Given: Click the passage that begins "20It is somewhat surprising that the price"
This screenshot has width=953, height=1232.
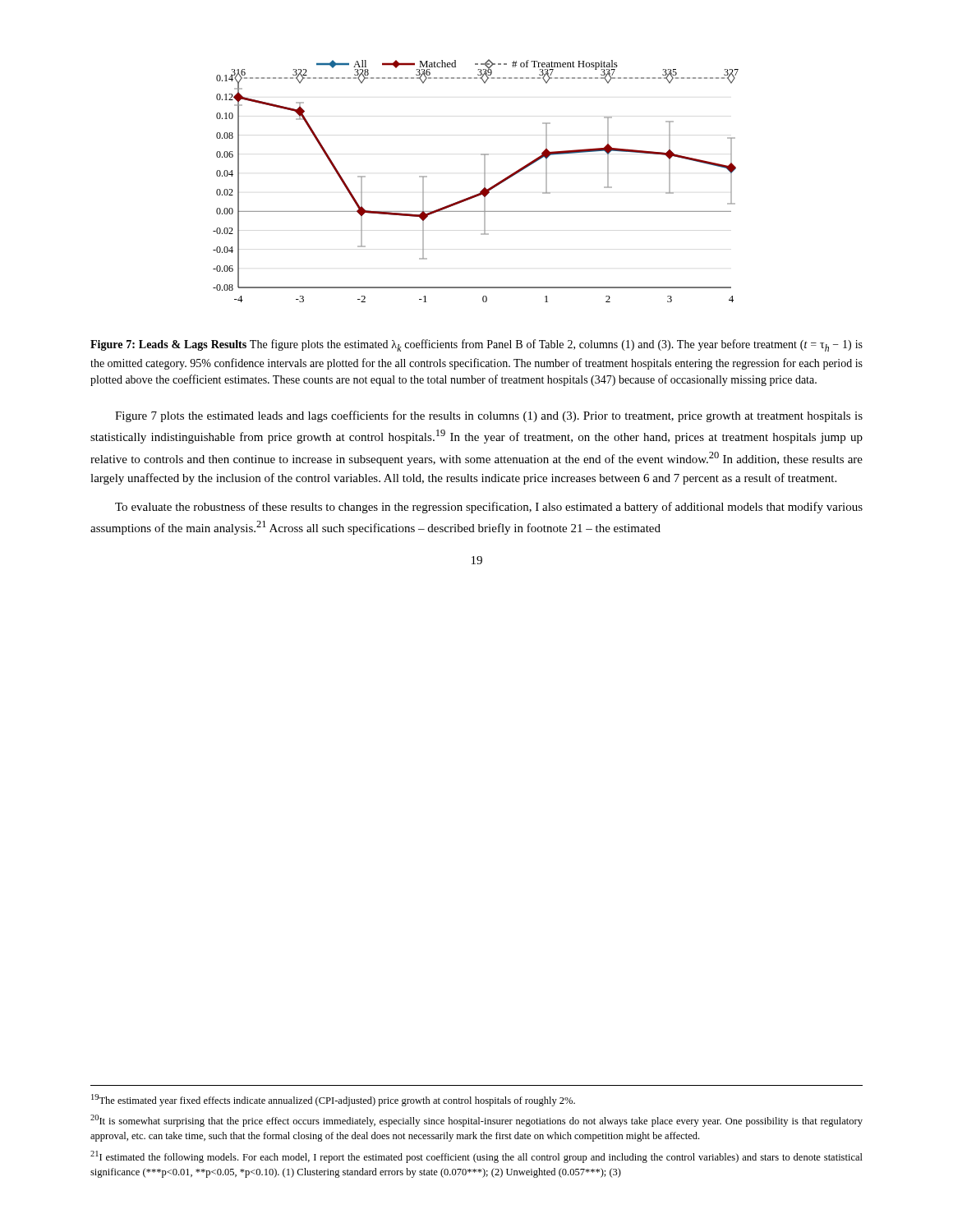Looking at the screenshot, I should 476,1128.
